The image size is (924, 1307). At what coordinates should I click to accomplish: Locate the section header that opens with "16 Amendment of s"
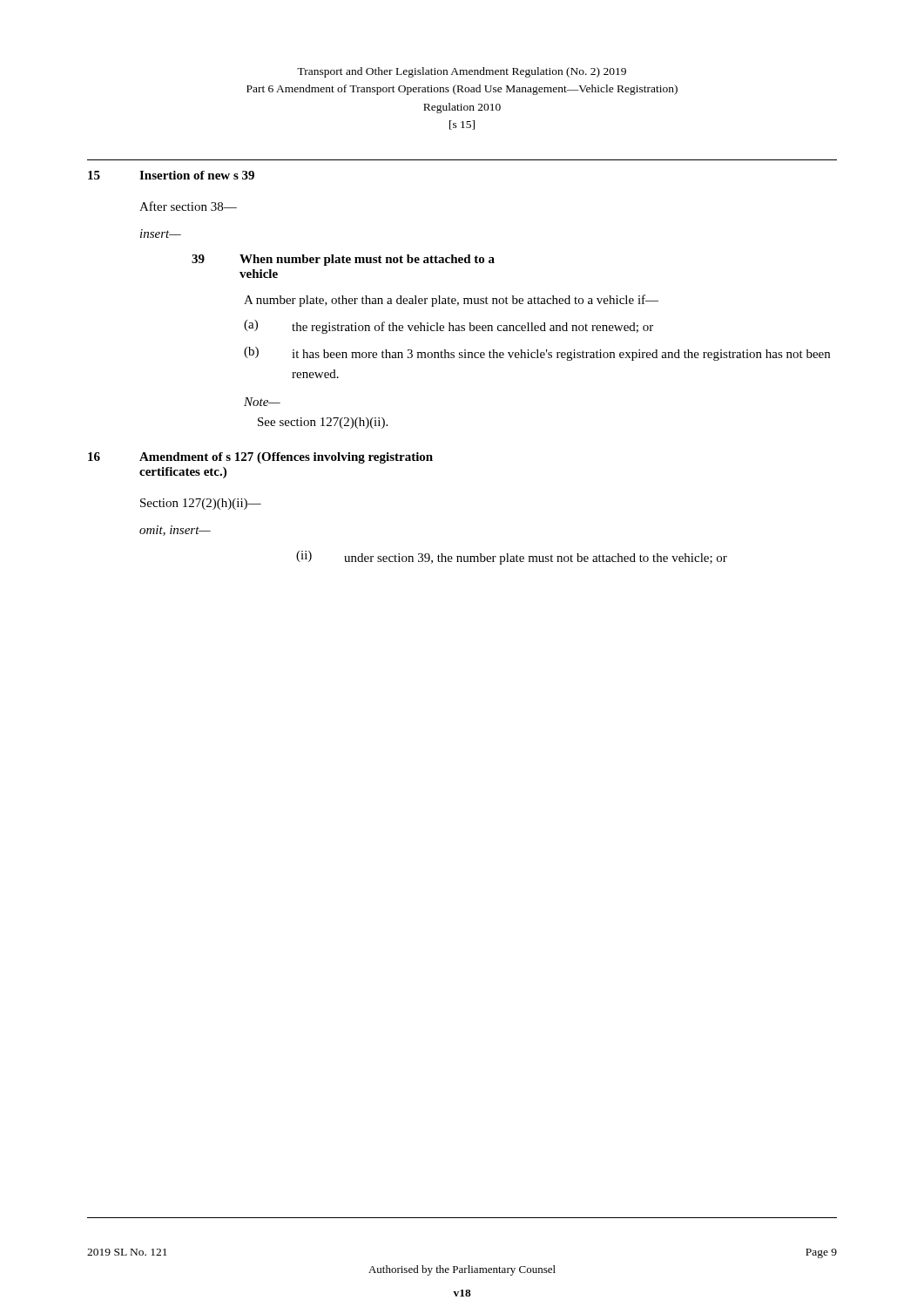point(260,464)
